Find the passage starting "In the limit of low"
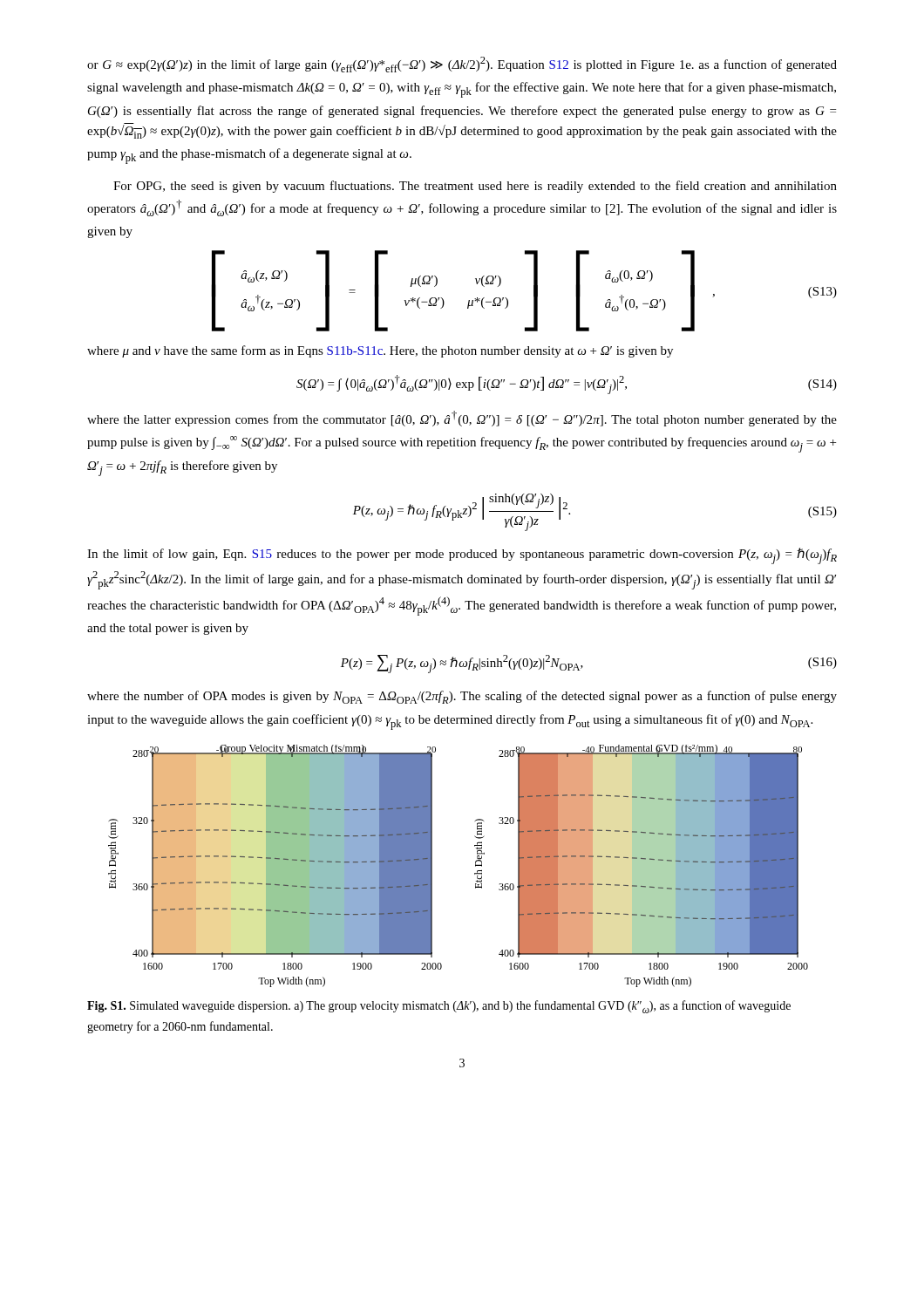The image size is (924, 1308). click(462, 591)
